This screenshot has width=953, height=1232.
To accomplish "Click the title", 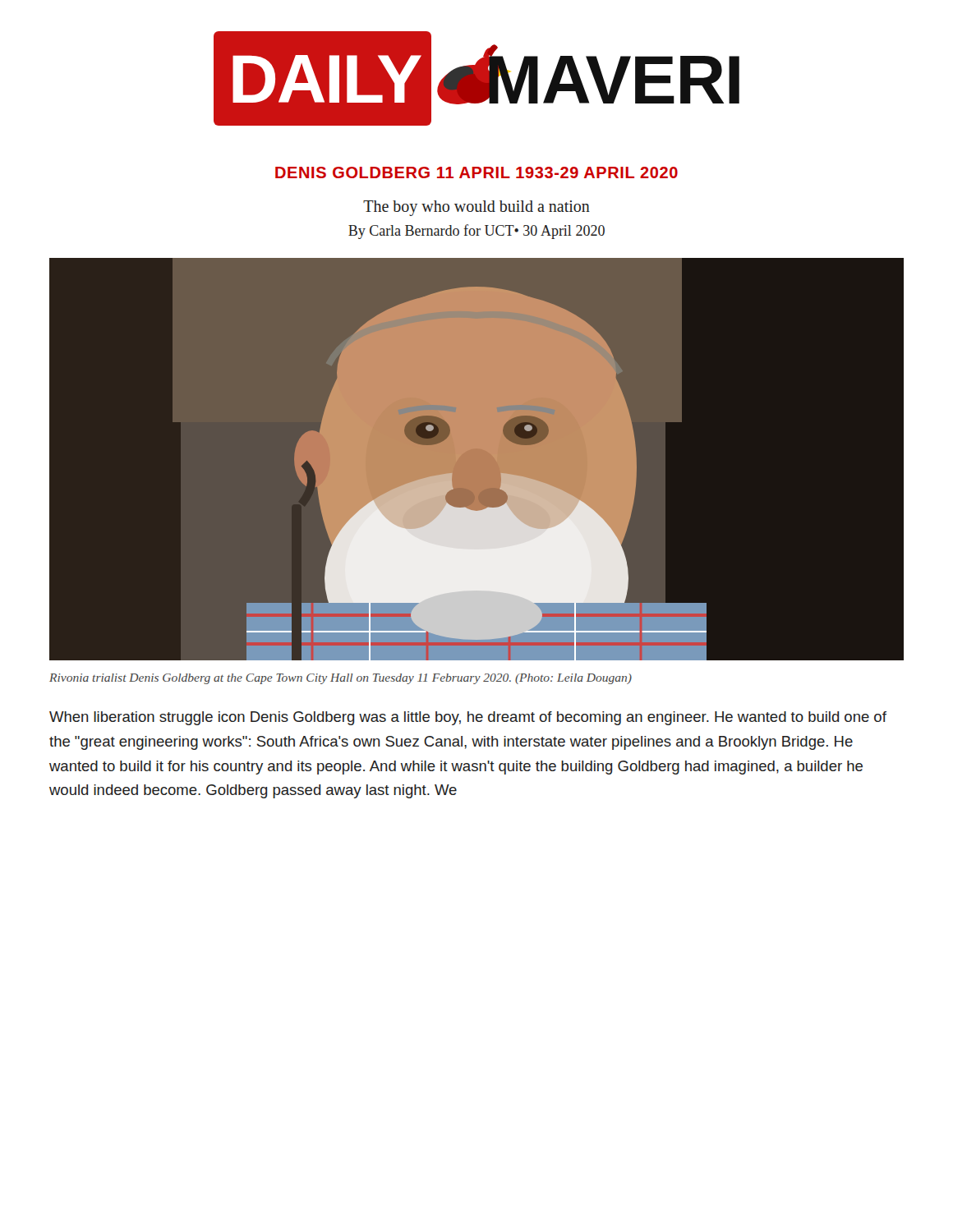I will [x=476, y=172].
